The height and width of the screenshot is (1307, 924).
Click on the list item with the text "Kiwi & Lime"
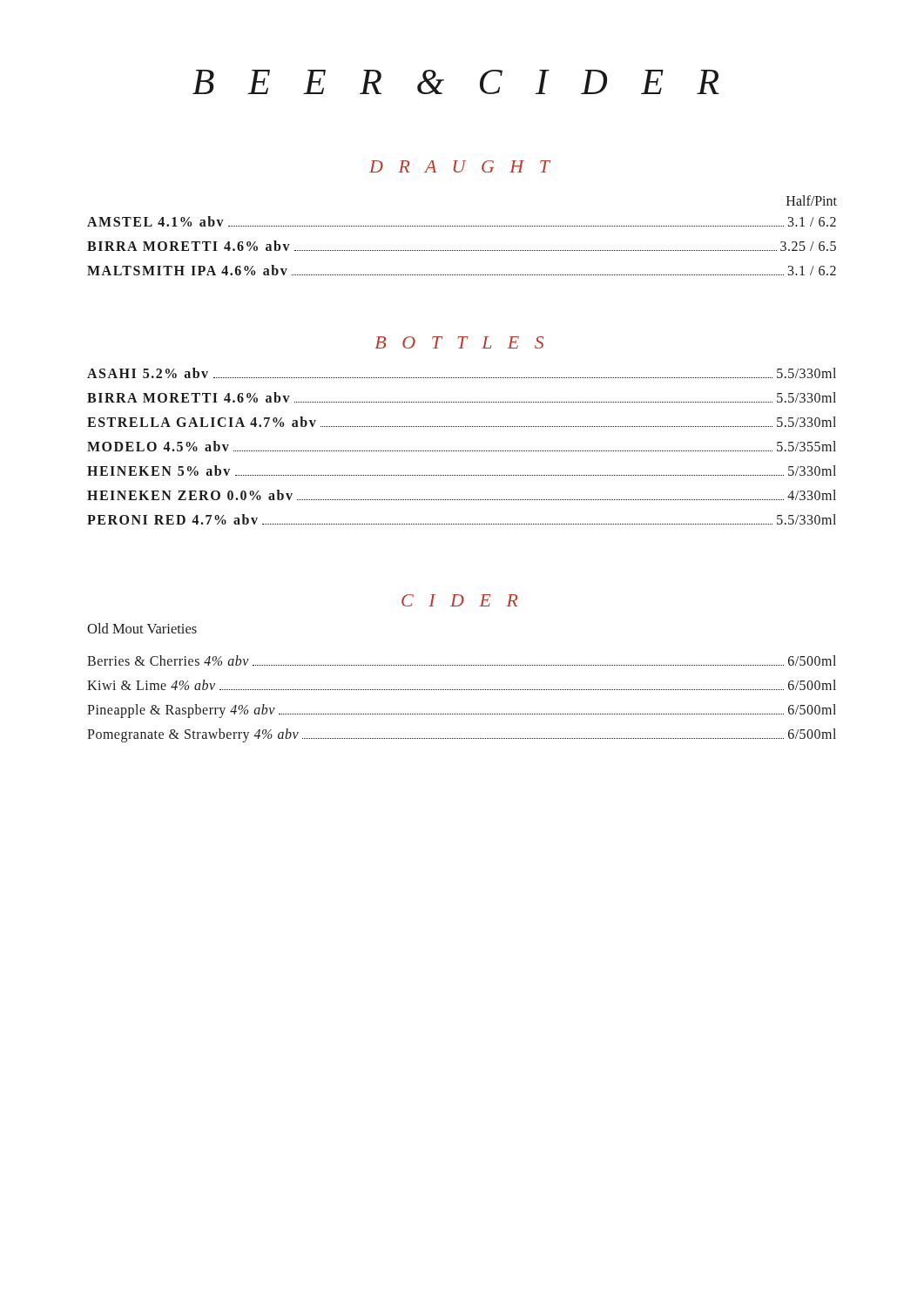tap(462, 686)
